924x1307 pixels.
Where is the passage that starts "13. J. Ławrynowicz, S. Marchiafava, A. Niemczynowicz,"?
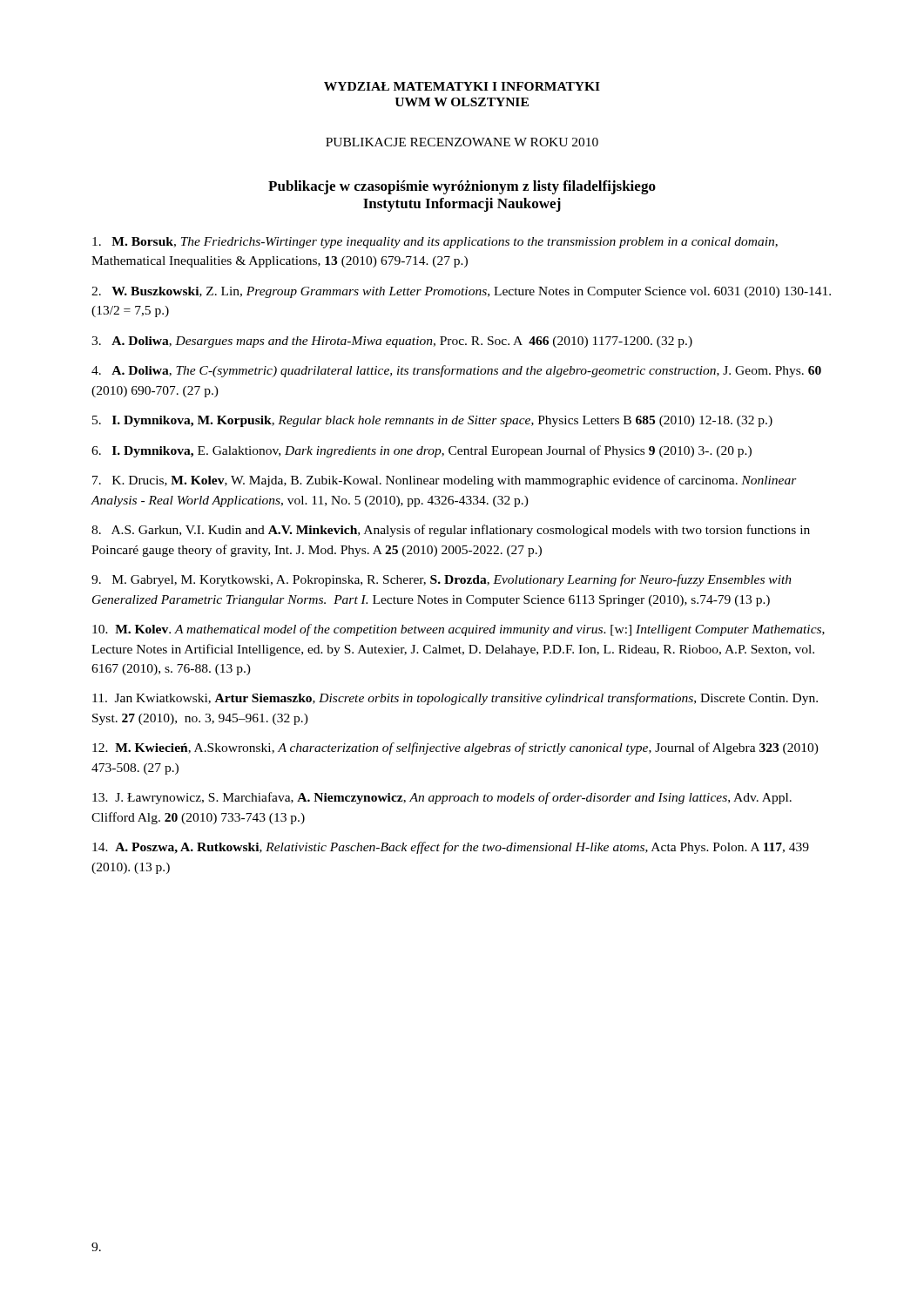click(442, 807)
